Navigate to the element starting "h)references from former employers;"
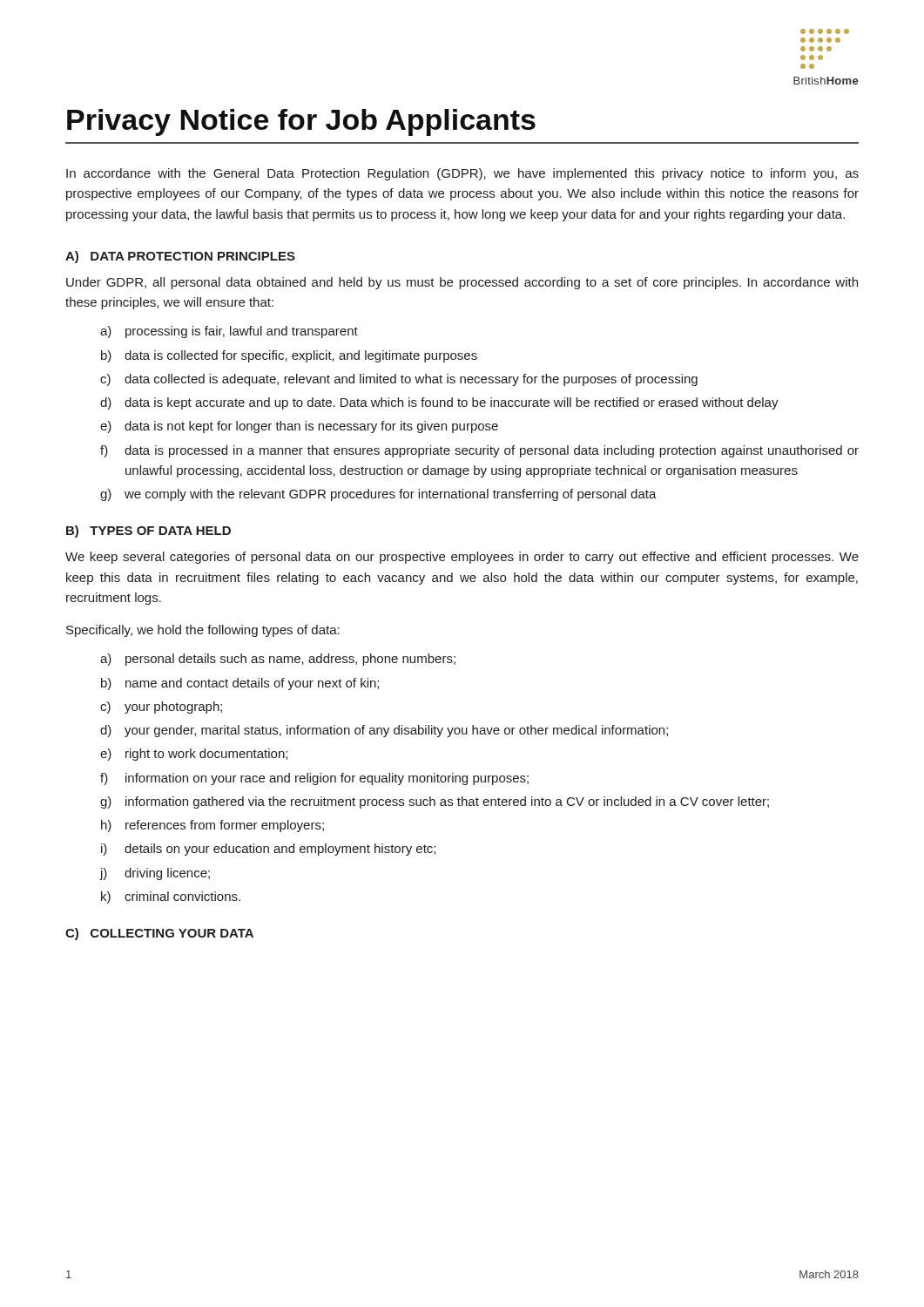This screenshot has width=924, height=1307. tap(212, 826)
